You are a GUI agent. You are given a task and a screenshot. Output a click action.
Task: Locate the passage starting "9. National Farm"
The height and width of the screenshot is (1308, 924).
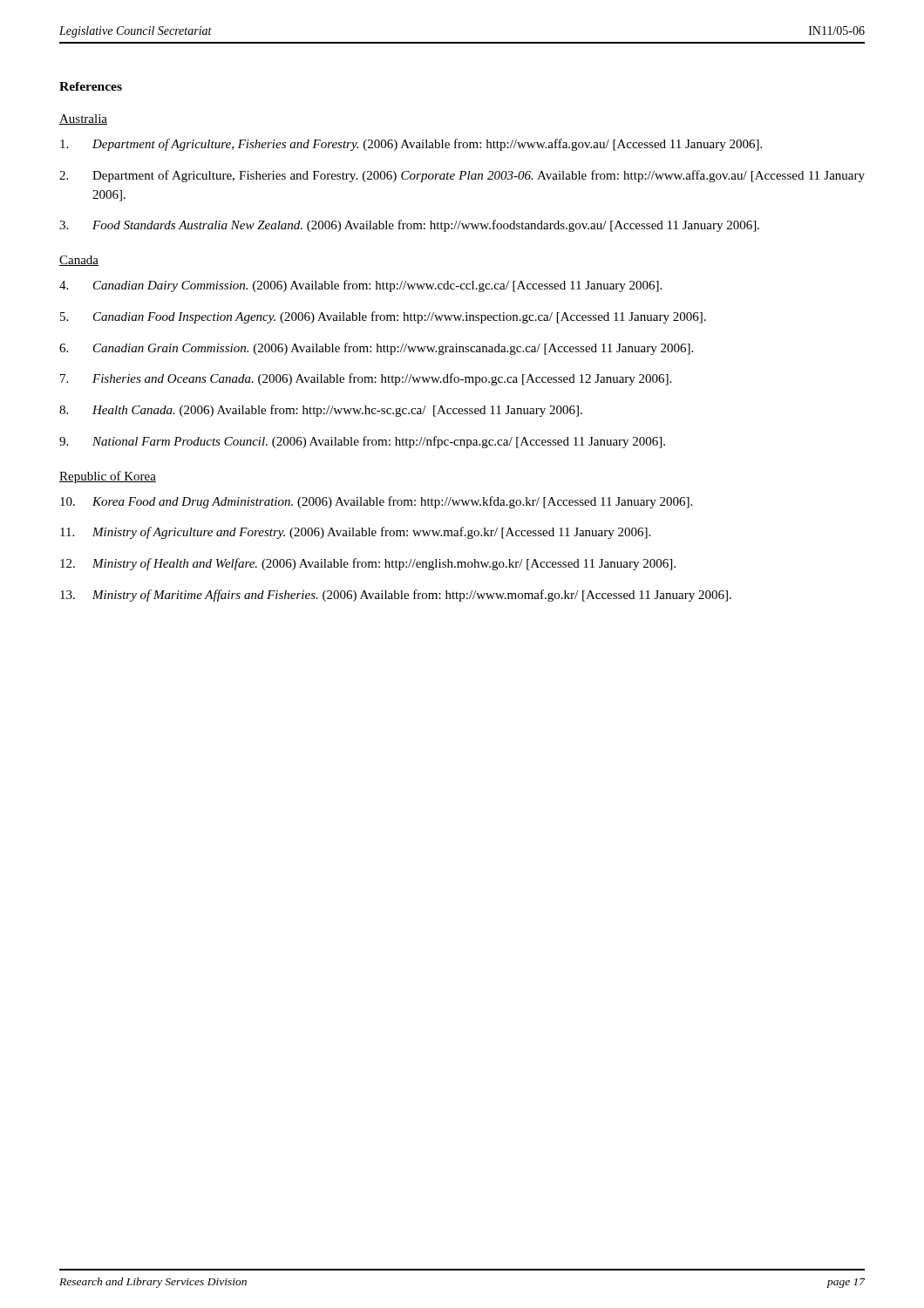[462, 442]
